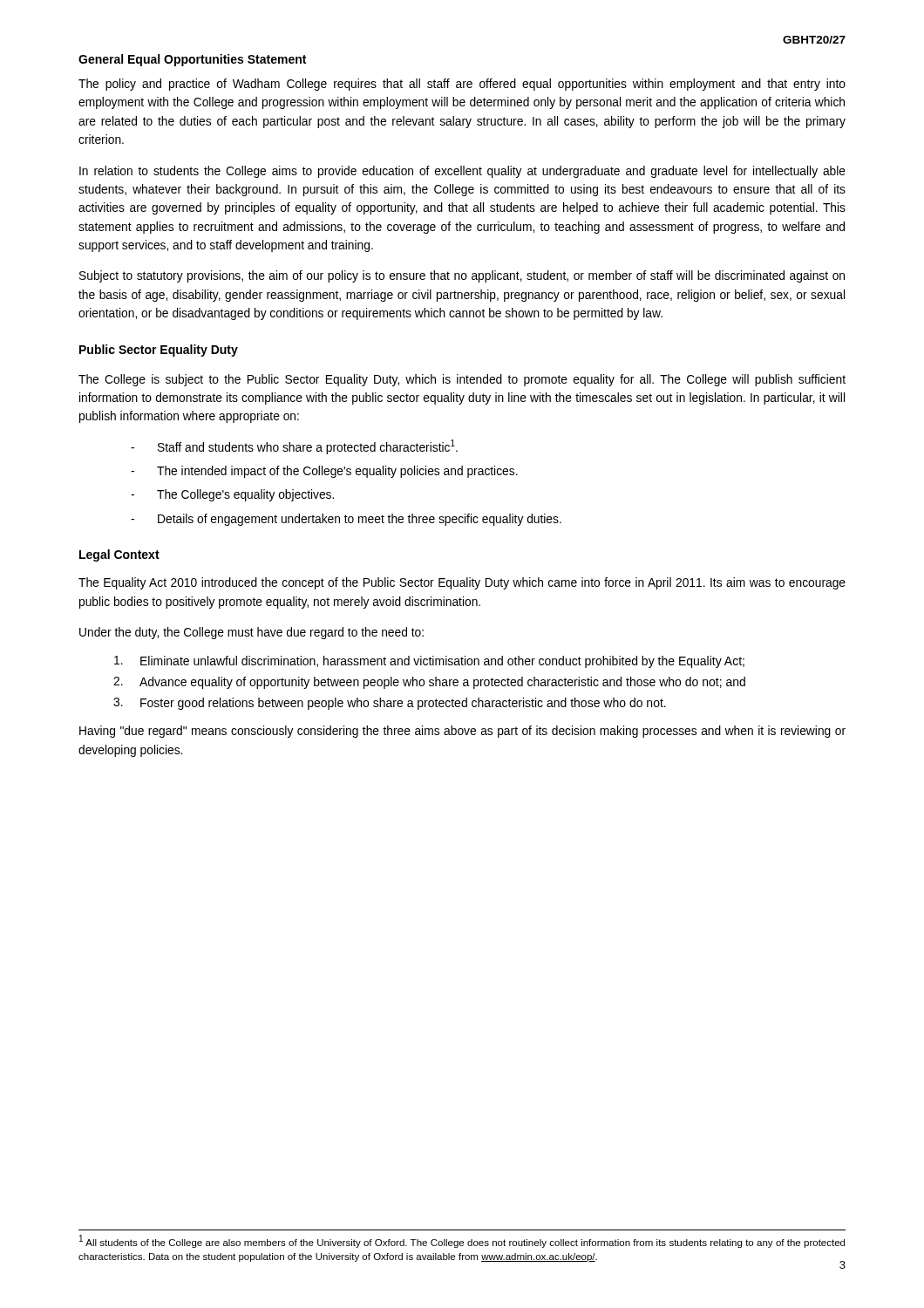This screenshot has width=924, height=1308.
Task: Where is the passage that starts "- Details of engagement undertaken to meet"?
Action: 488,519
